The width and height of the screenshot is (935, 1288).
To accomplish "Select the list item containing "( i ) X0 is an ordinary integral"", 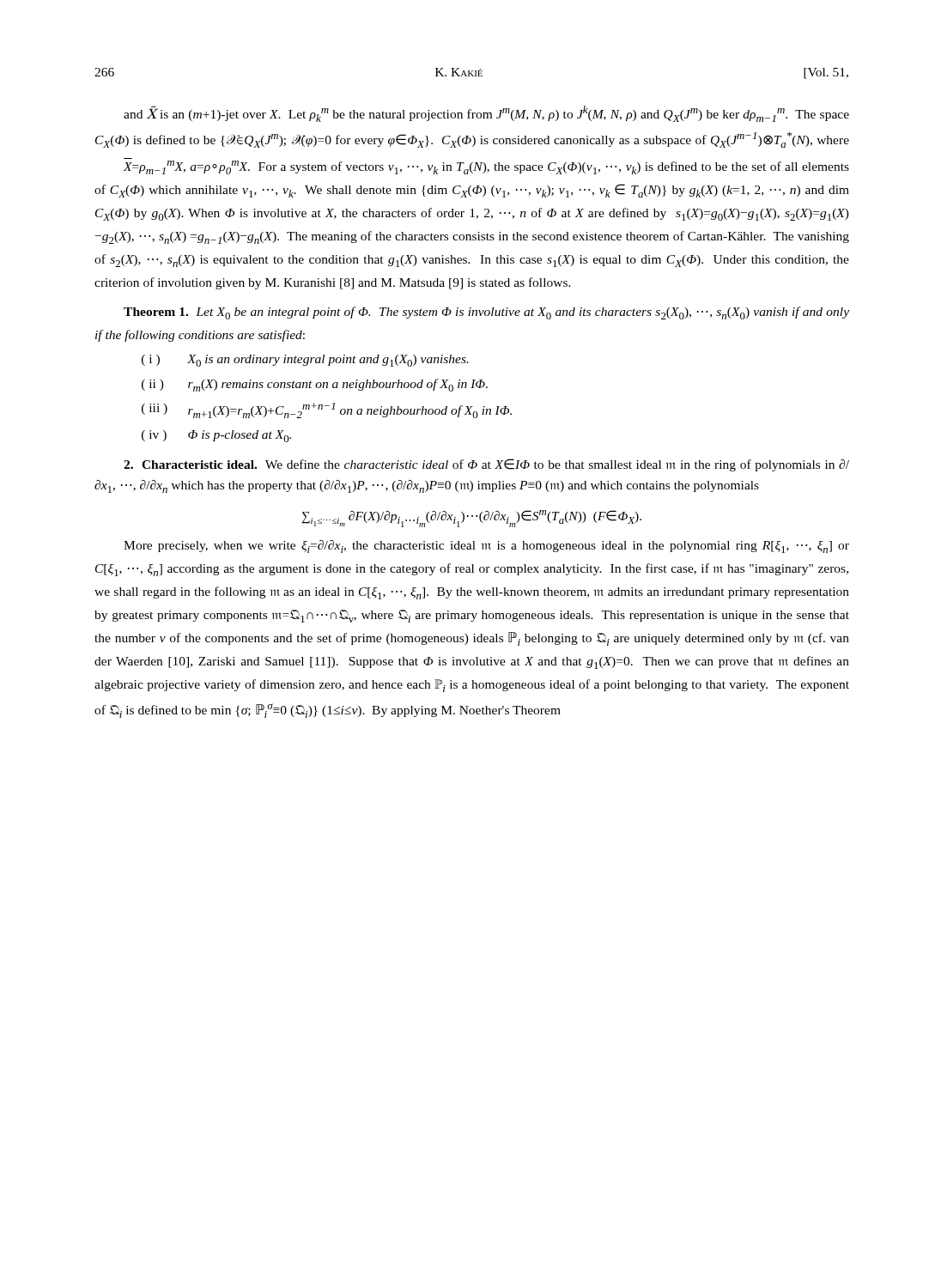I will (305, 361).
